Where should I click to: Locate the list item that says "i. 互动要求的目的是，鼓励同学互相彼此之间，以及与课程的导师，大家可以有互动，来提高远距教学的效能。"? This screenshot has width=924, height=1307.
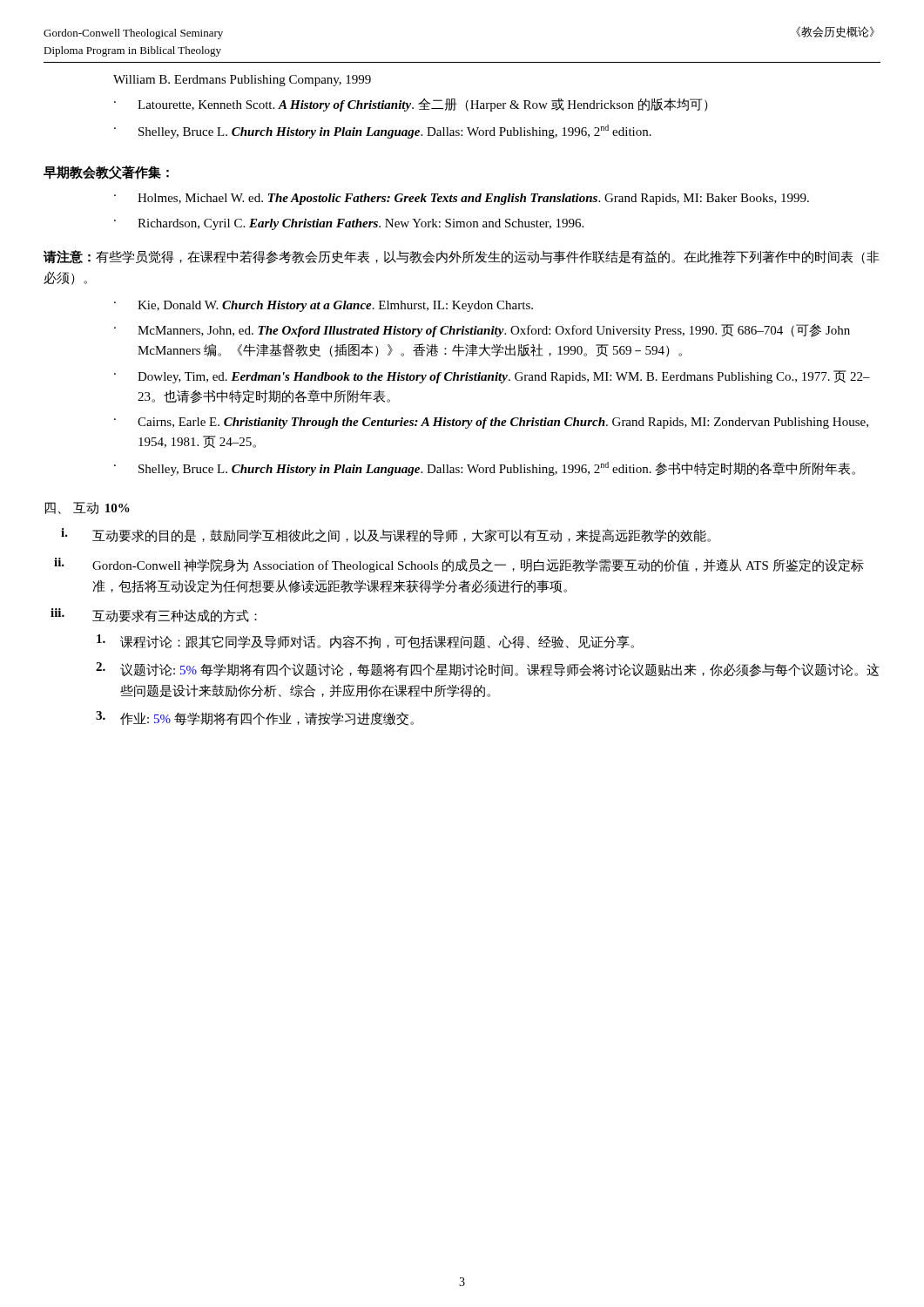click(471, 536)
